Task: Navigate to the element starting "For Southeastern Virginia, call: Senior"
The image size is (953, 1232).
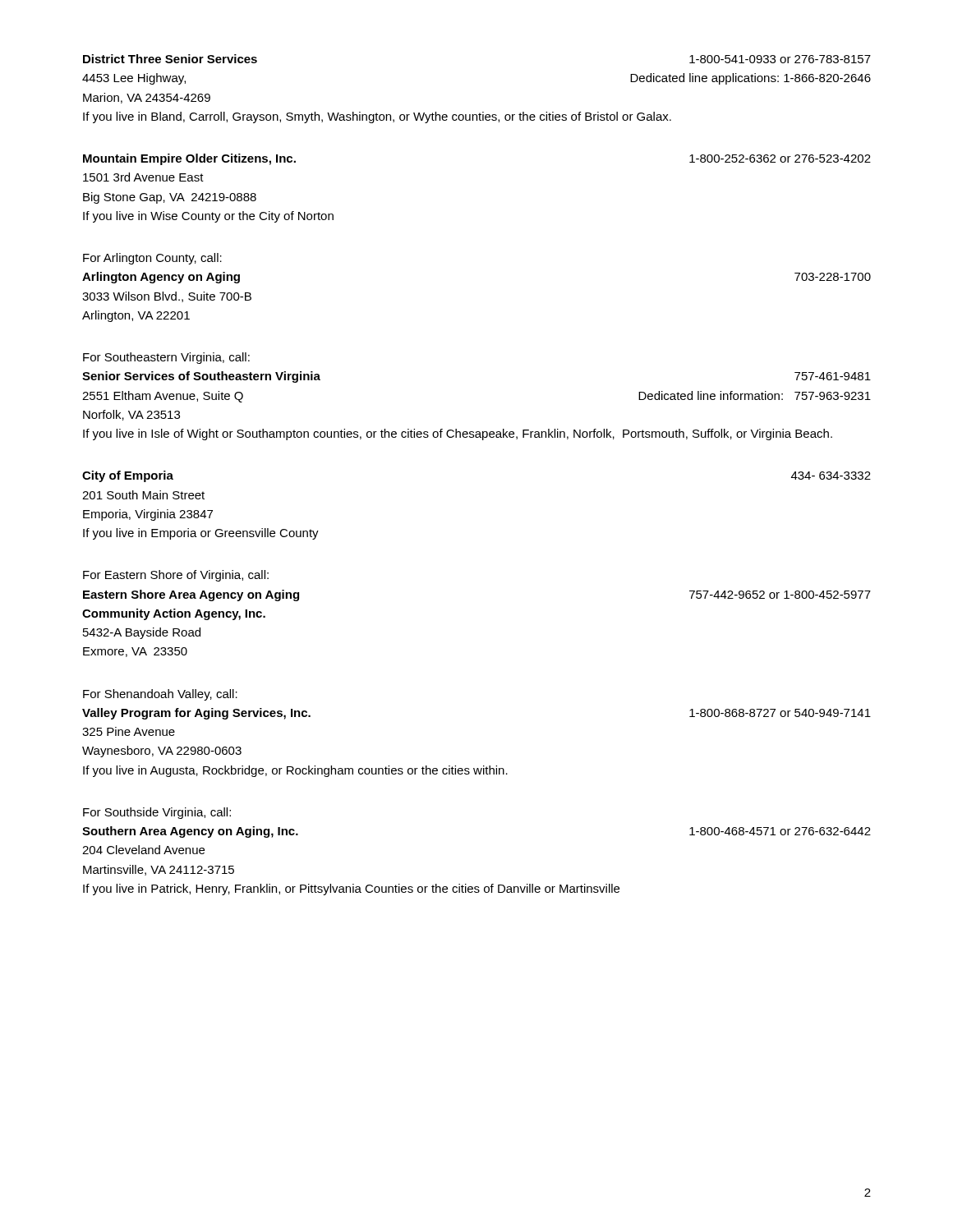Action: (166, 358)
